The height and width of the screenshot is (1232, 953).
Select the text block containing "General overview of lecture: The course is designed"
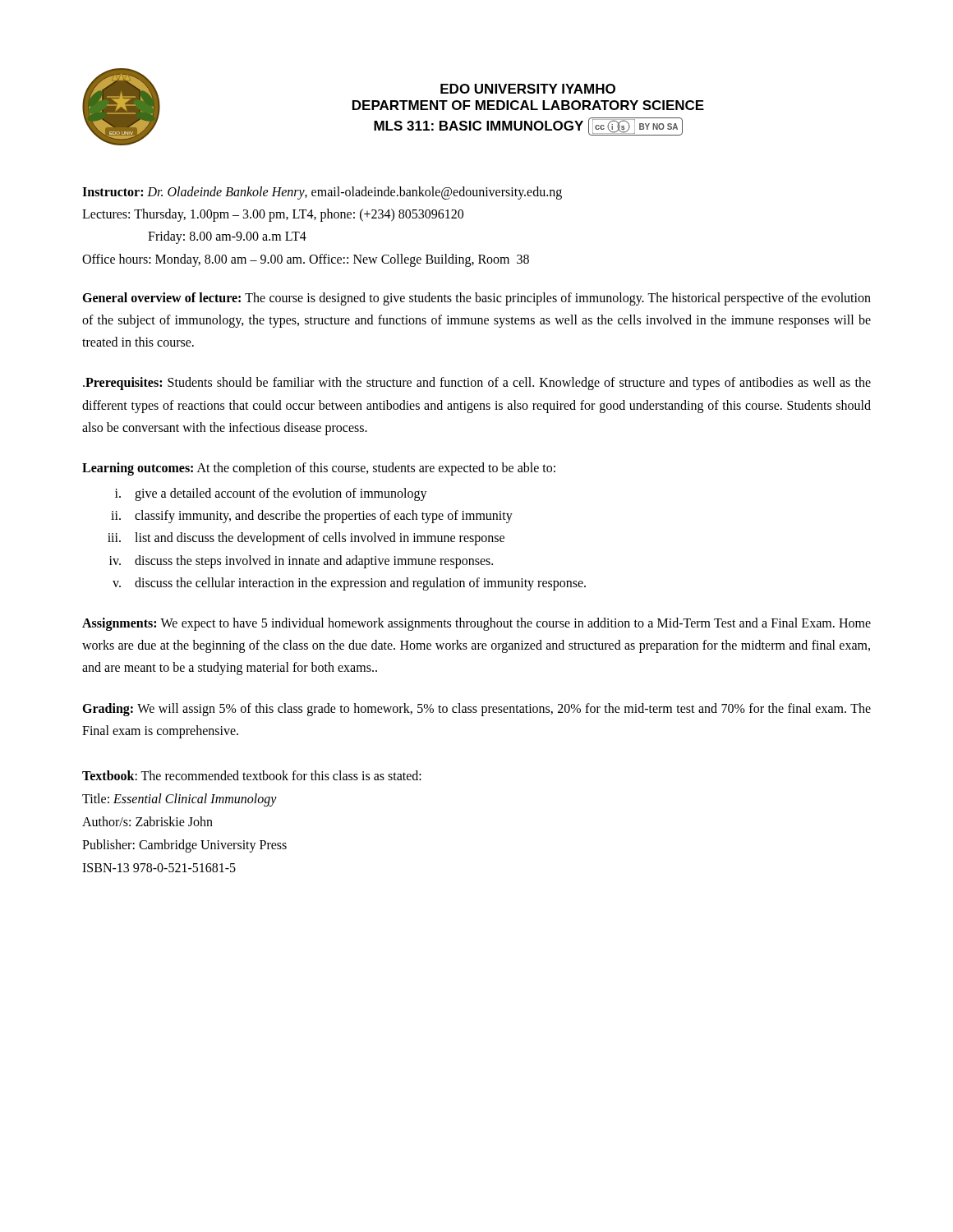coord(476,320)
